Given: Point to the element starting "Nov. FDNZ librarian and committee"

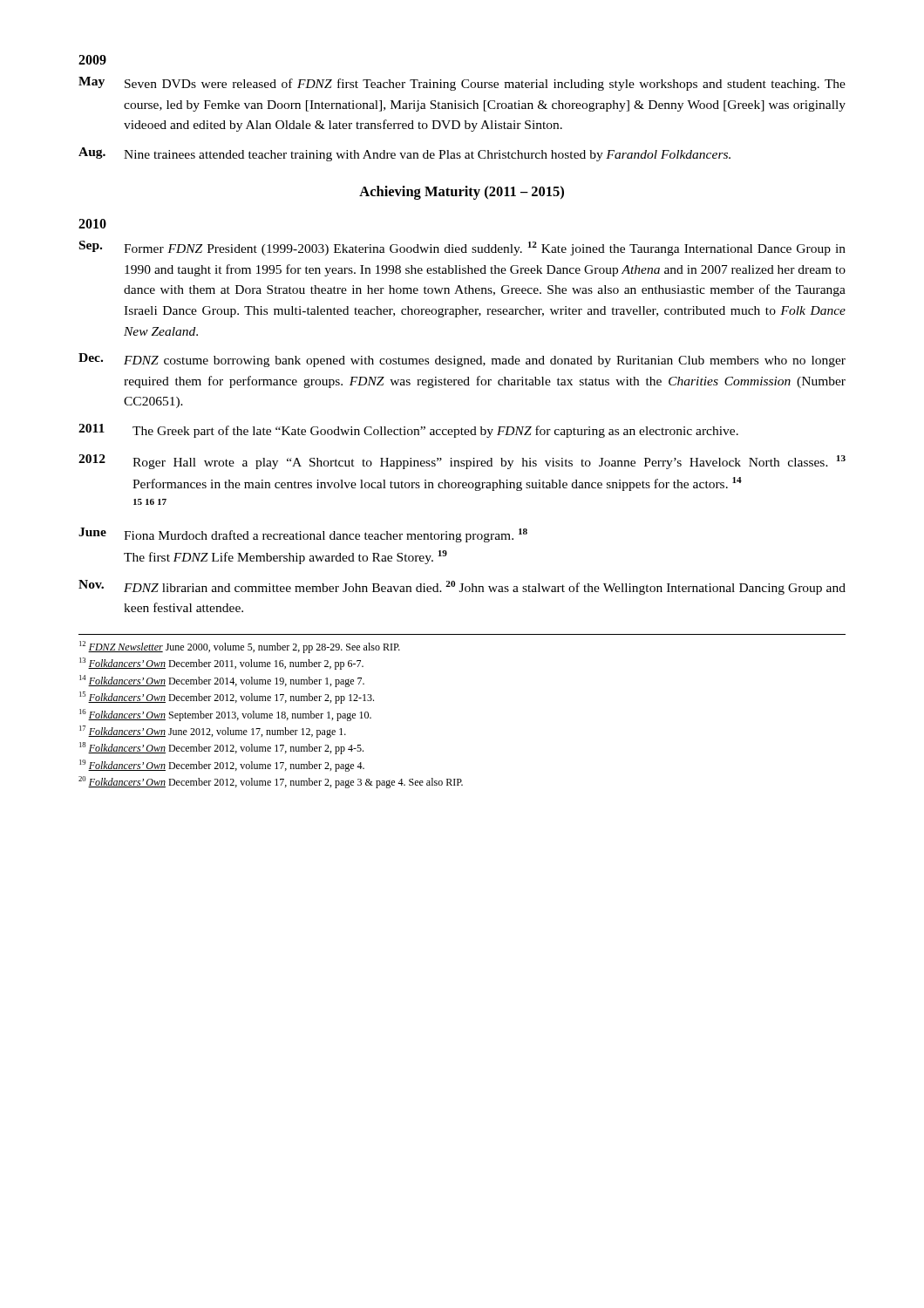Looking at the screenshot, I should click(462, 597).
